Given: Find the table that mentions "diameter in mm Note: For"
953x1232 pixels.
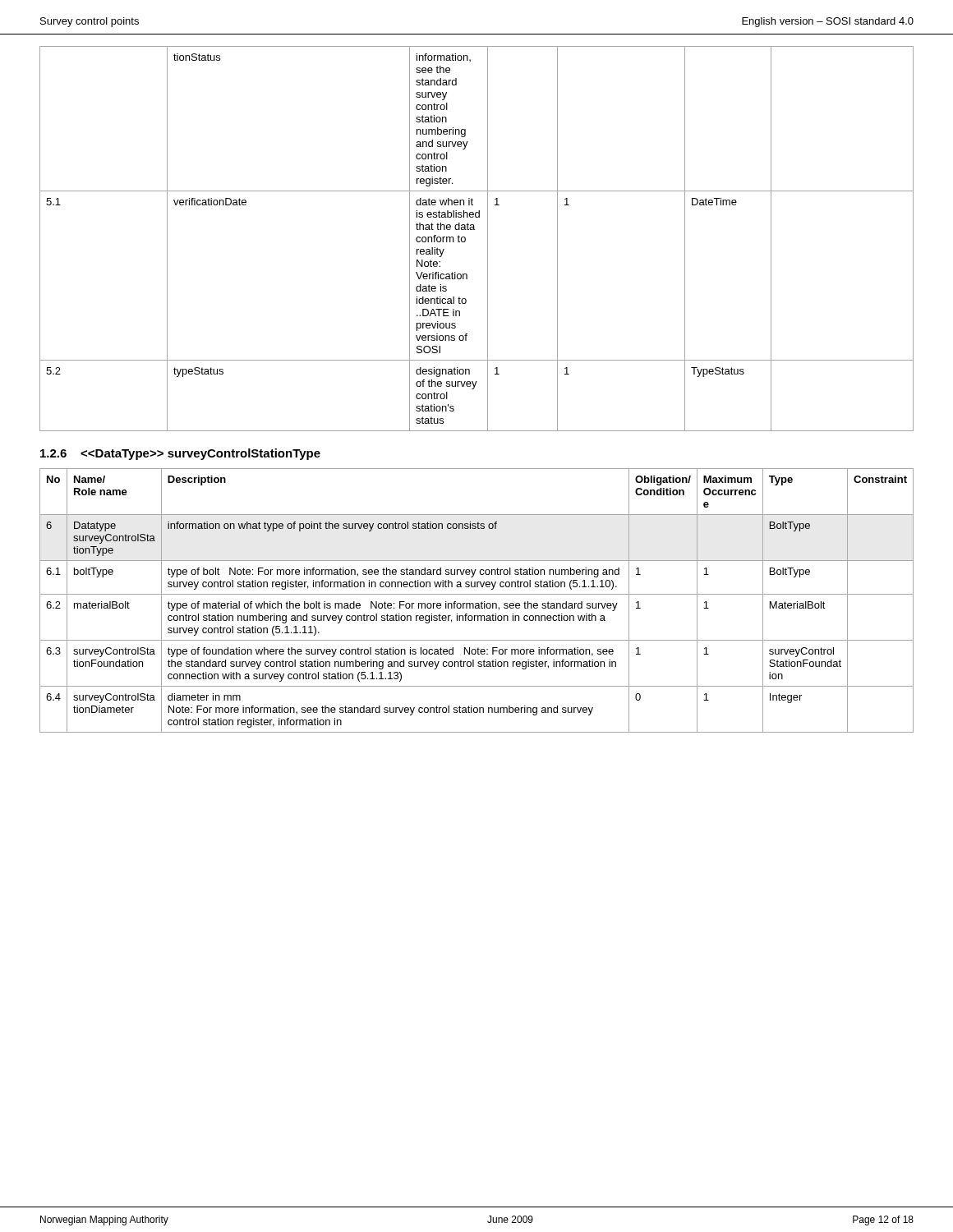Looking at the screenshot, I should [476, 600].
